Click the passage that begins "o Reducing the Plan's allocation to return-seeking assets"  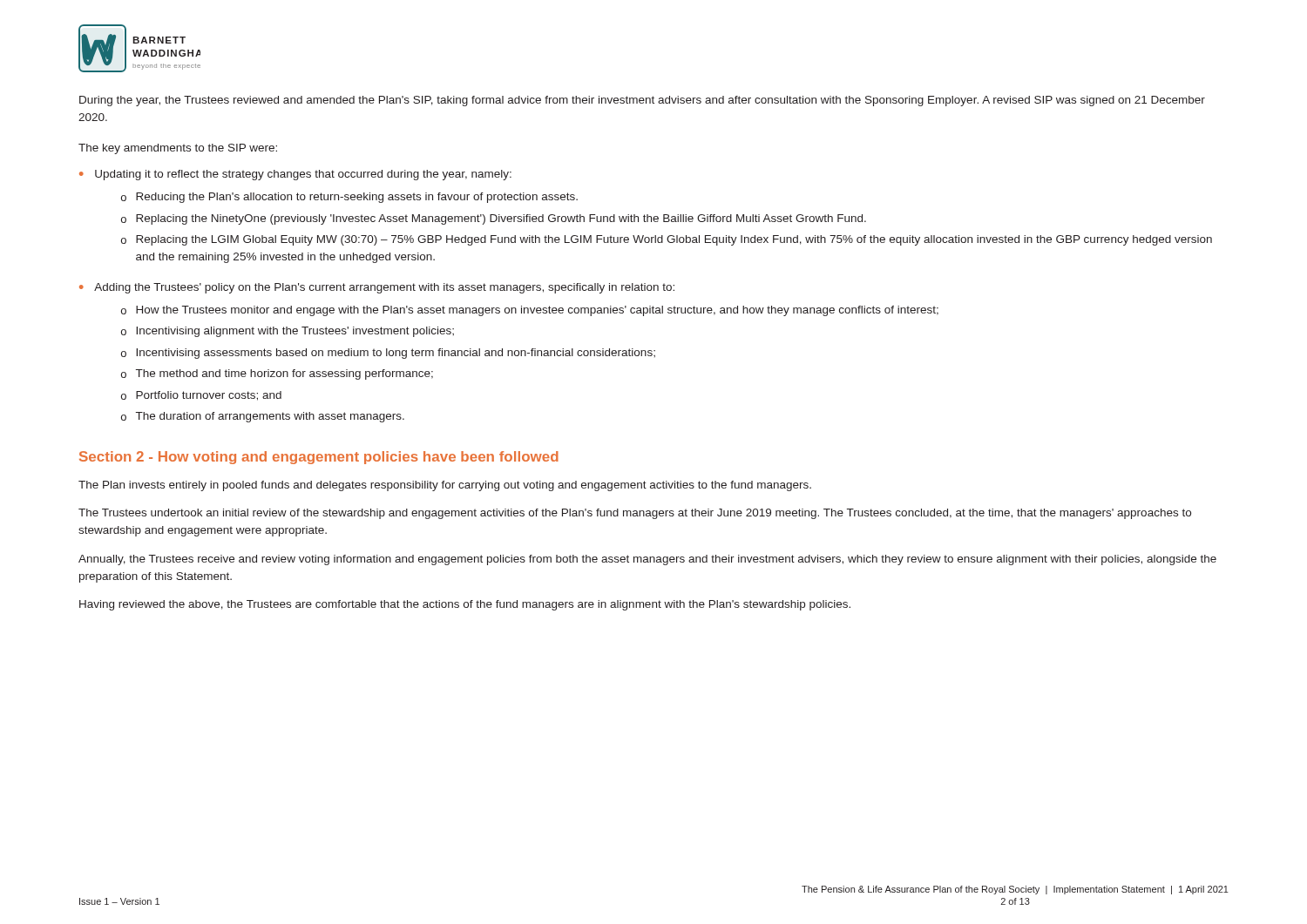349,197
